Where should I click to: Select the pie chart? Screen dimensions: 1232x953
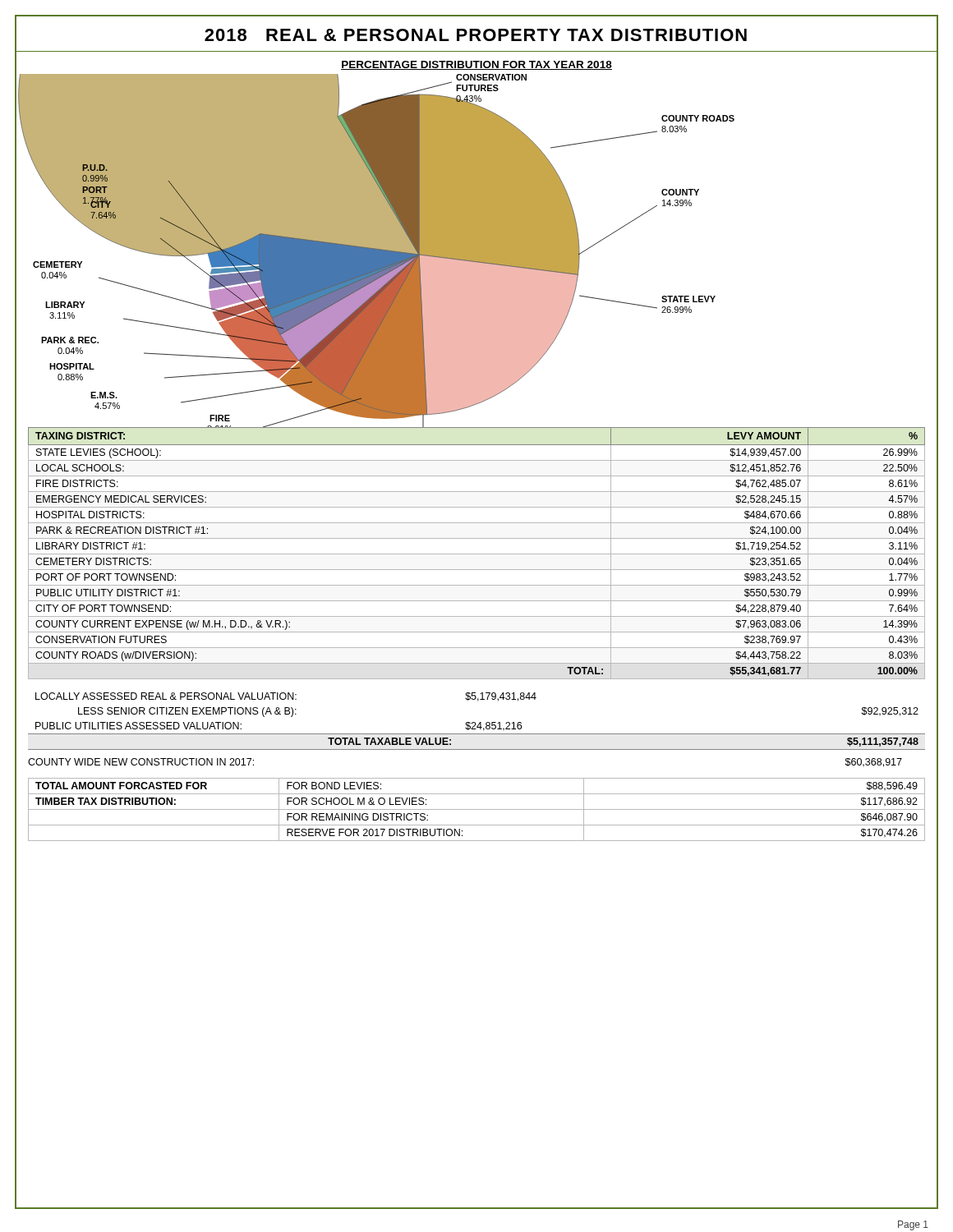pyautogui.click(x=476, y=239)
